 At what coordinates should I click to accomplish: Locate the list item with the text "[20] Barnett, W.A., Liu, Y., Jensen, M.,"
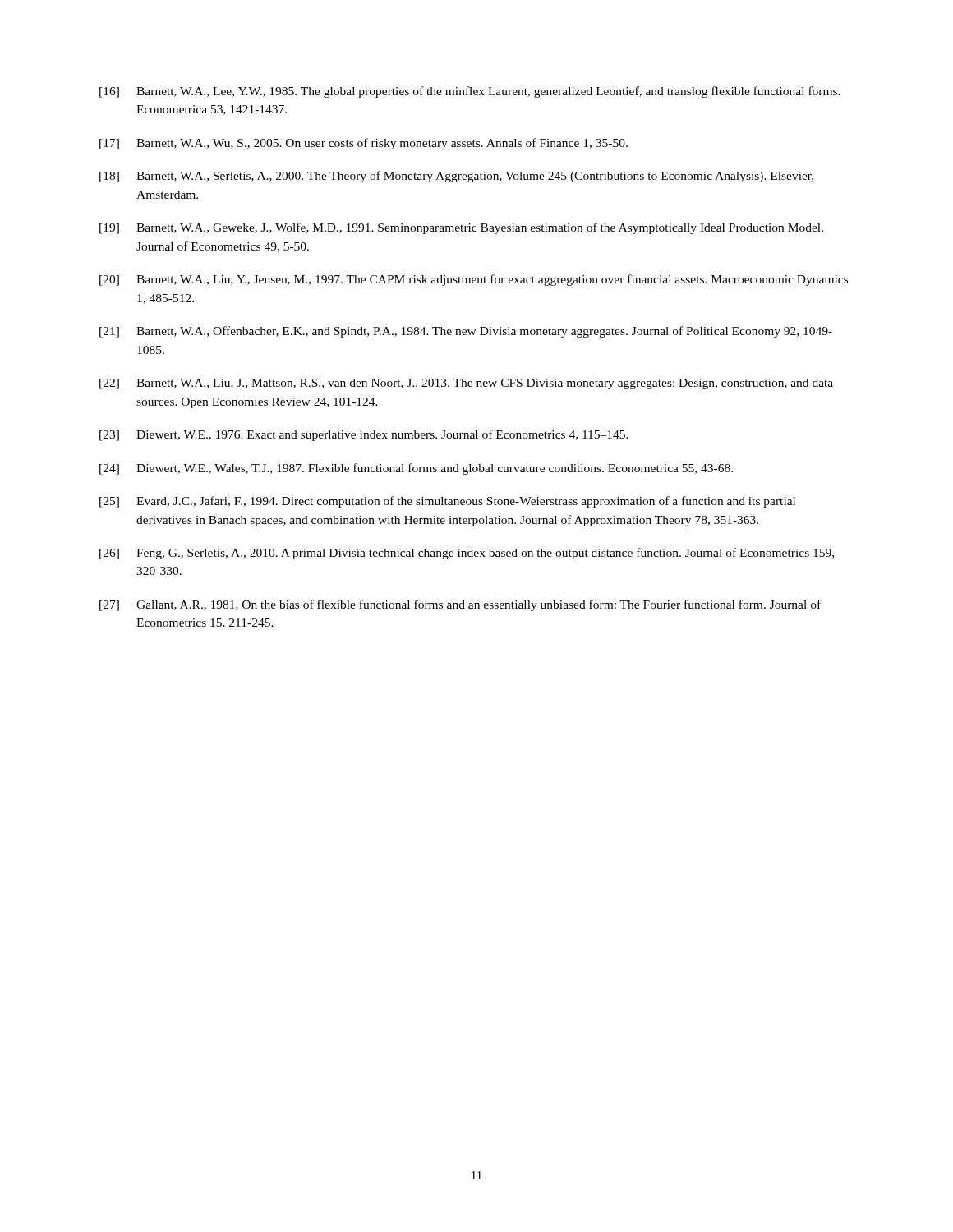476,289
